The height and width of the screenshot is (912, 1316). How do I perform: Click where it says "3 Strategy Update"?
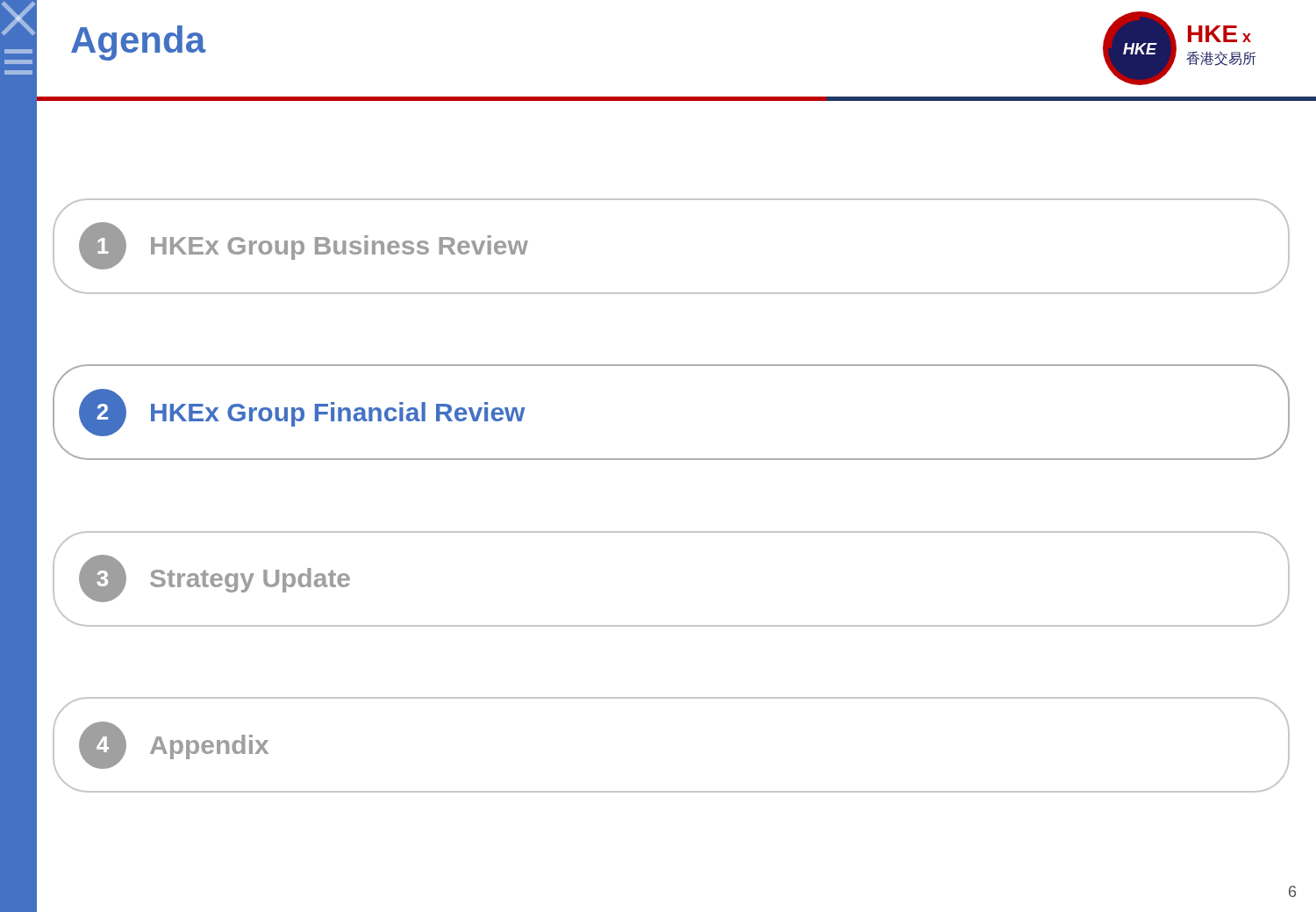click(x=215, y=579)
